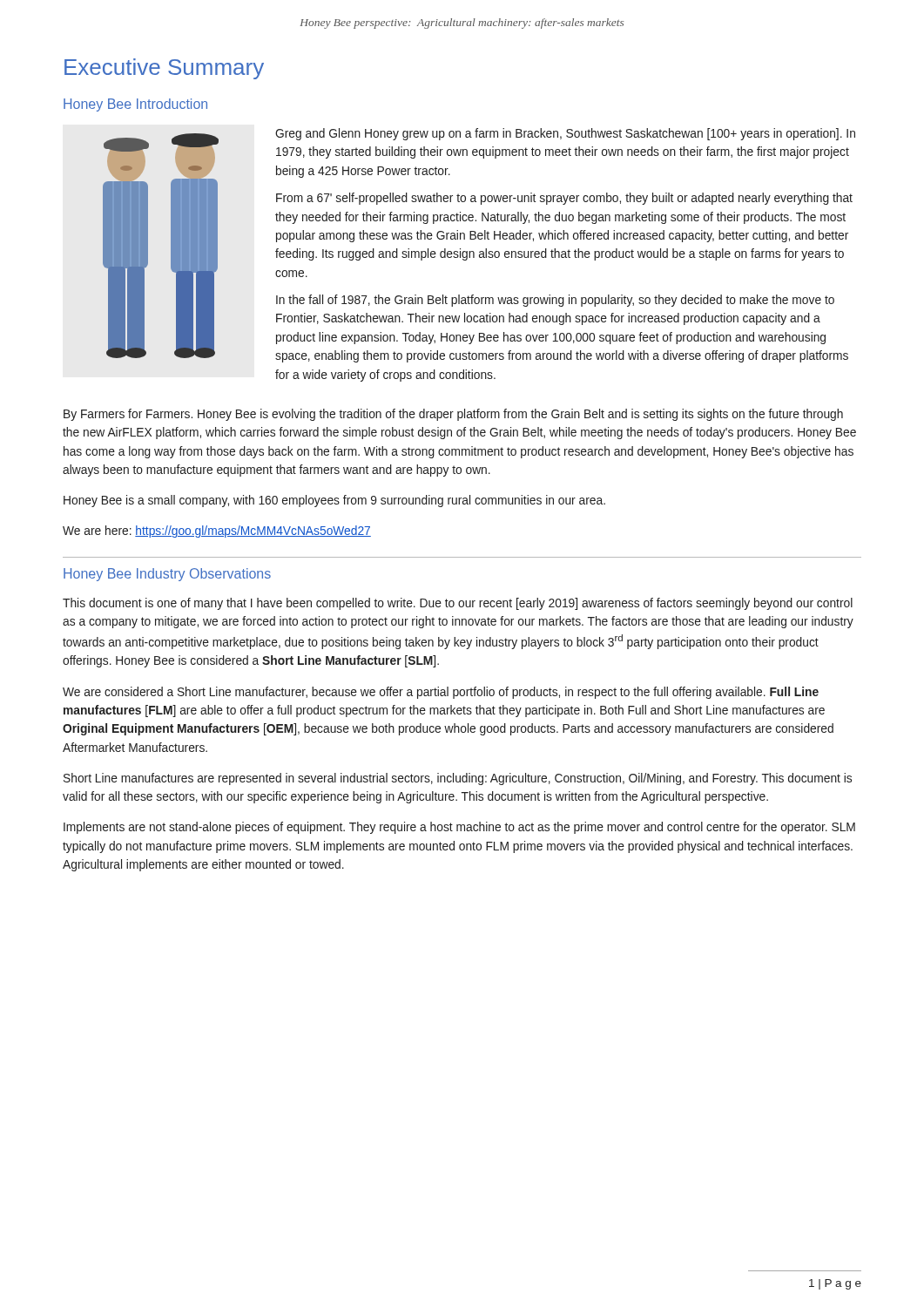Locate the photo
This screenshot has width=924, height=1307.
coord(159,259)
